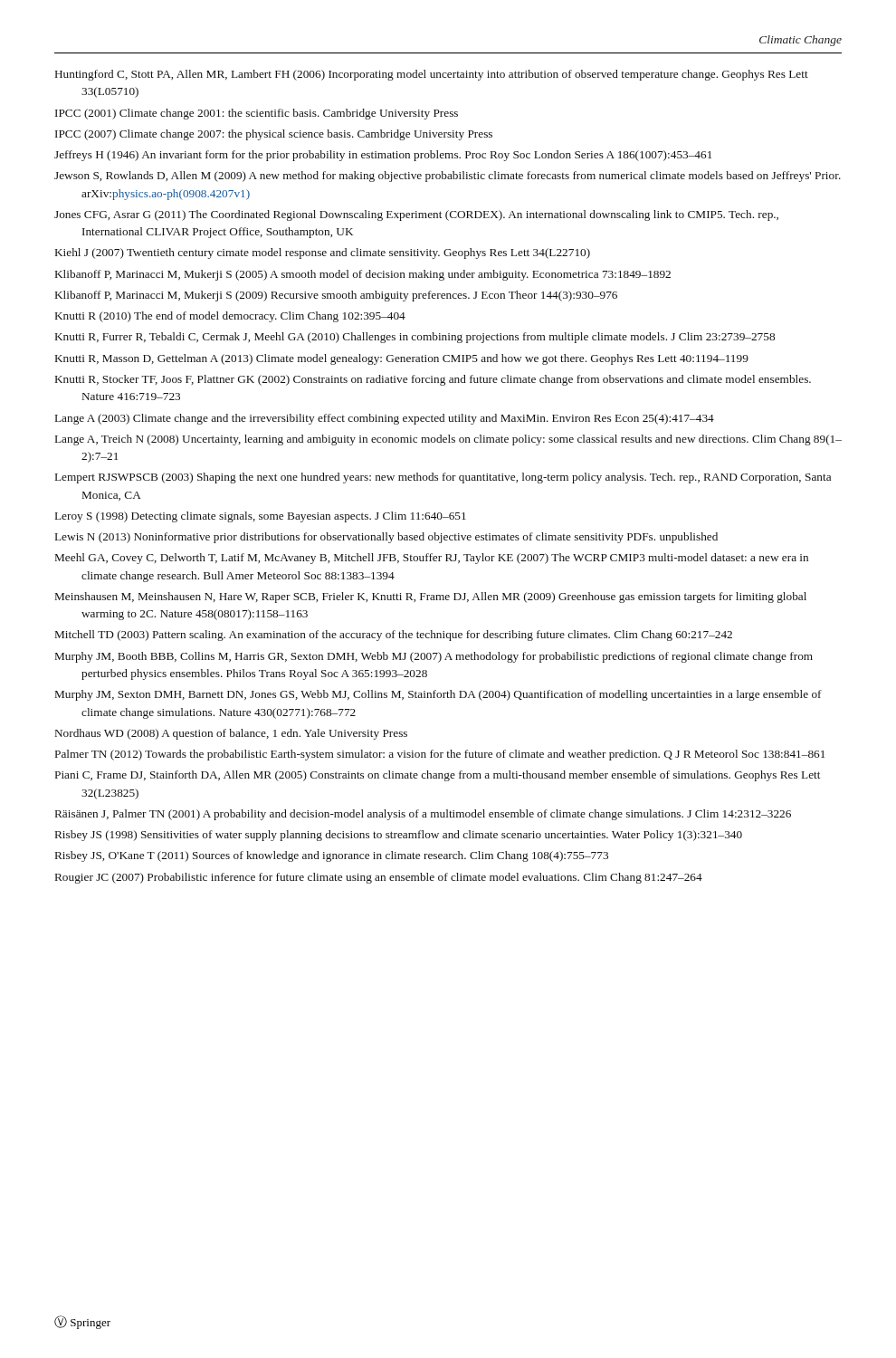
Task: Click on the list item that says "Räisänen J, Palmer TN (2001)"
Action: click(x=423, y=813)
